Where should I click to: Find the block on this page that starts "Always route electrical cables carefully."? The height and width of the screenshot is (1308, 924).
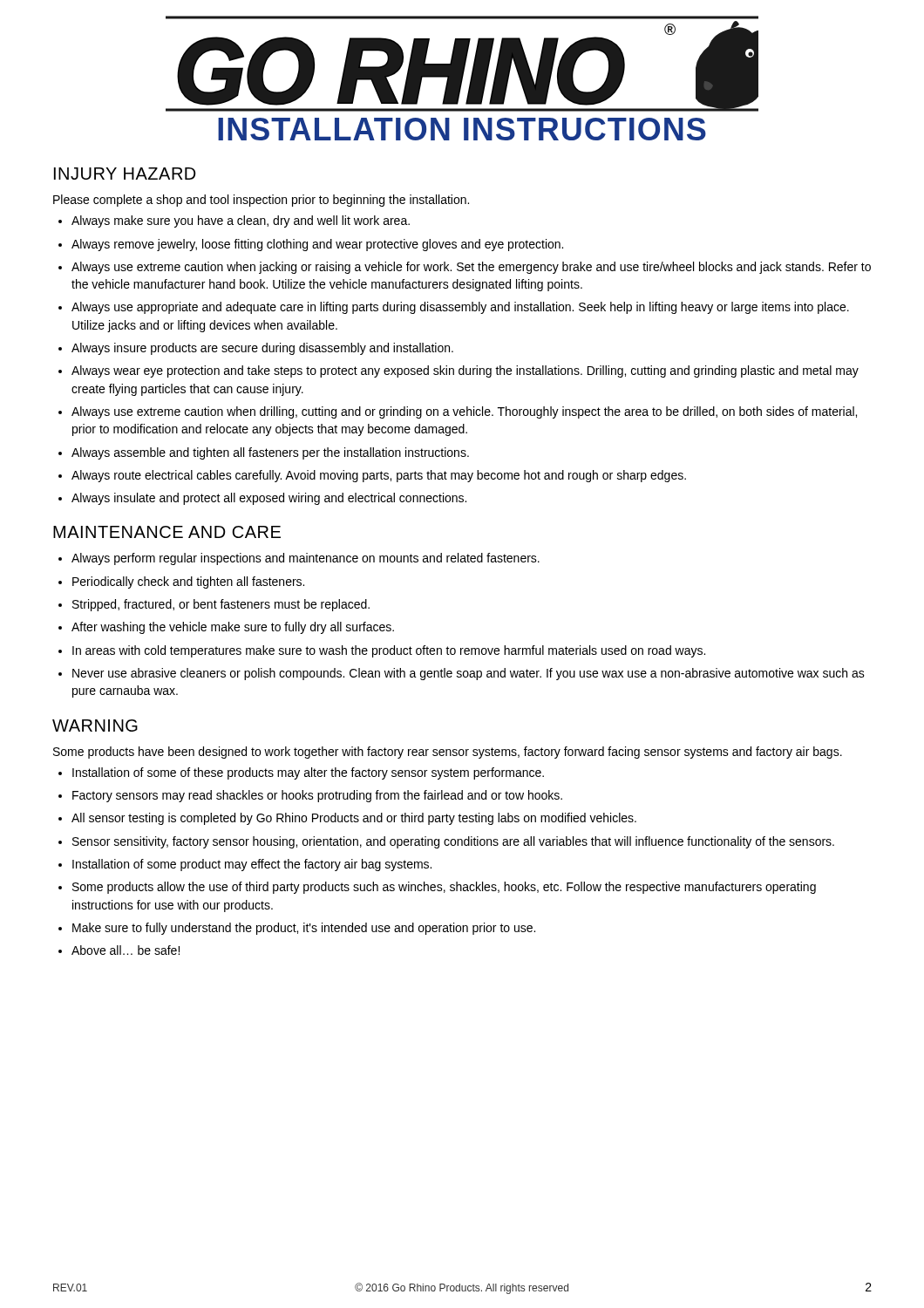[x=462, y=475]
